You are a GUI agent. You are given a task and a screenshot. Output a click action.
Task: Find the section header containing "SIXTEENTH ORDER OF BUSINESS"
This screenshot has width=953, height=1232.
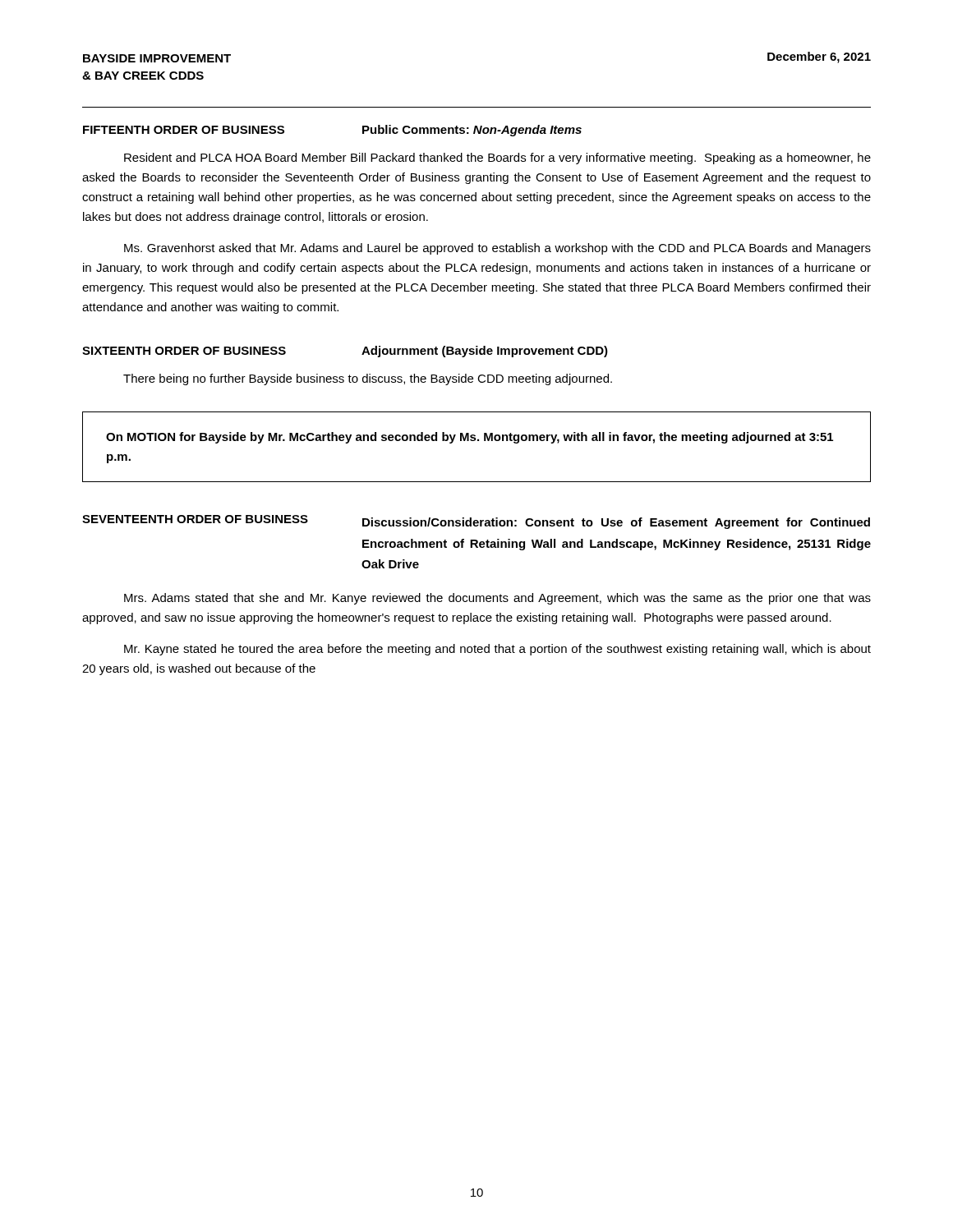[x=184, y=350]
